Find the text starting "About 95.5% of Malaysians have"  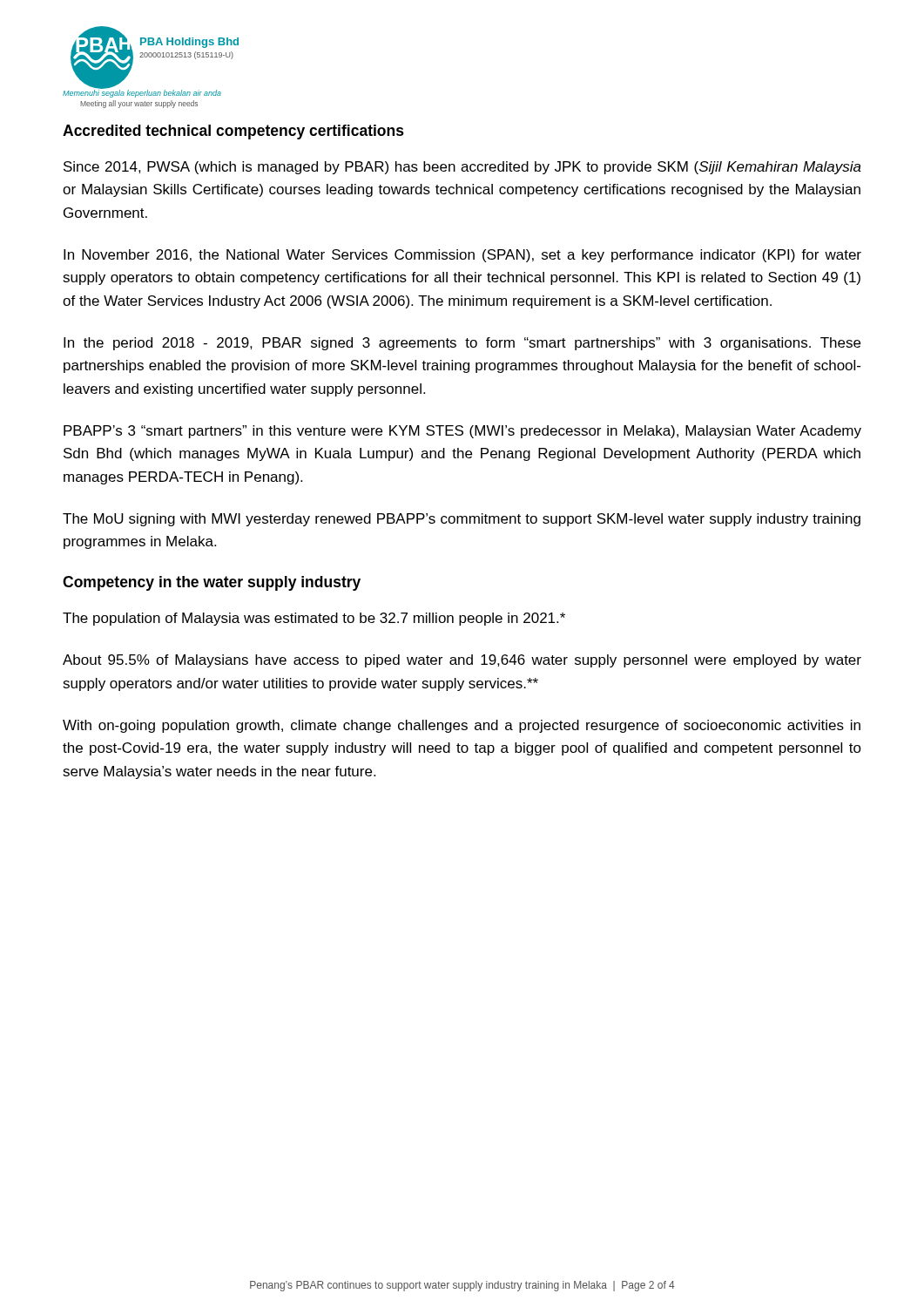[x=462, y=672]
